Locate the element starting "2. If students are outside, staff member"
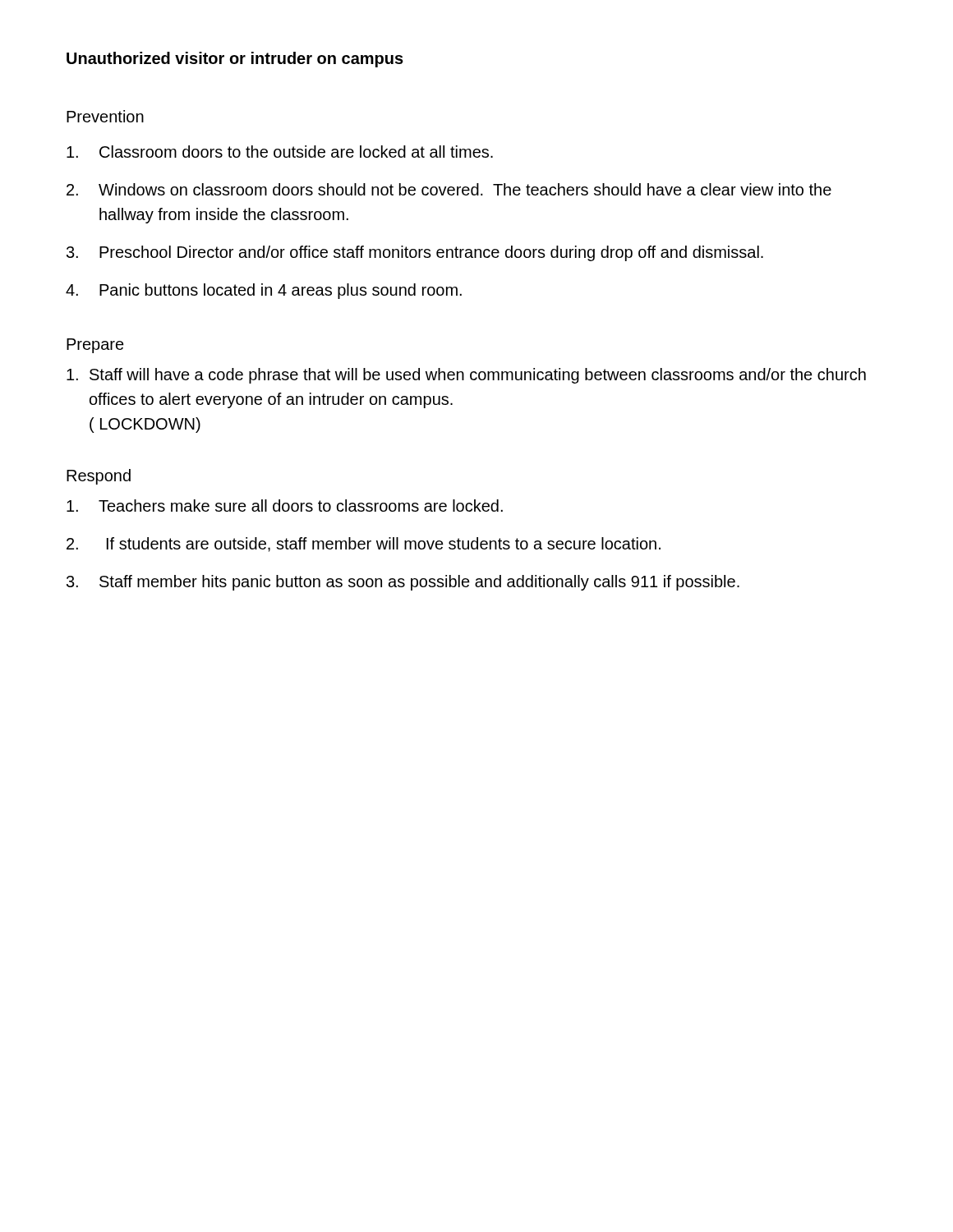The height and width of the screenshot is (1232, 953). click(x=476, y=544)
